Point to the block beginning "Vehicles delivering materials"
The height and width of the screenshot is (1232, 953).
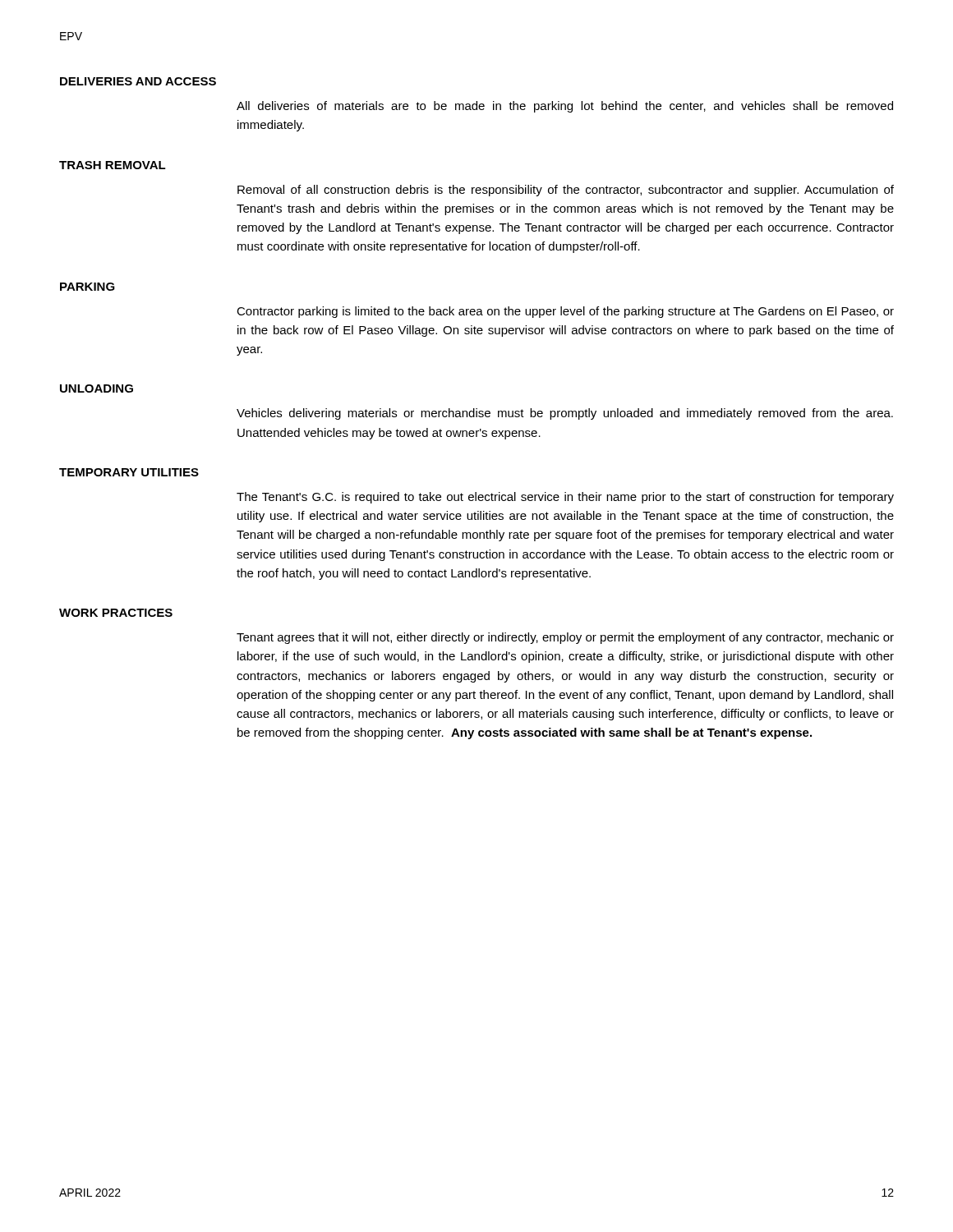tap(565, 422)
